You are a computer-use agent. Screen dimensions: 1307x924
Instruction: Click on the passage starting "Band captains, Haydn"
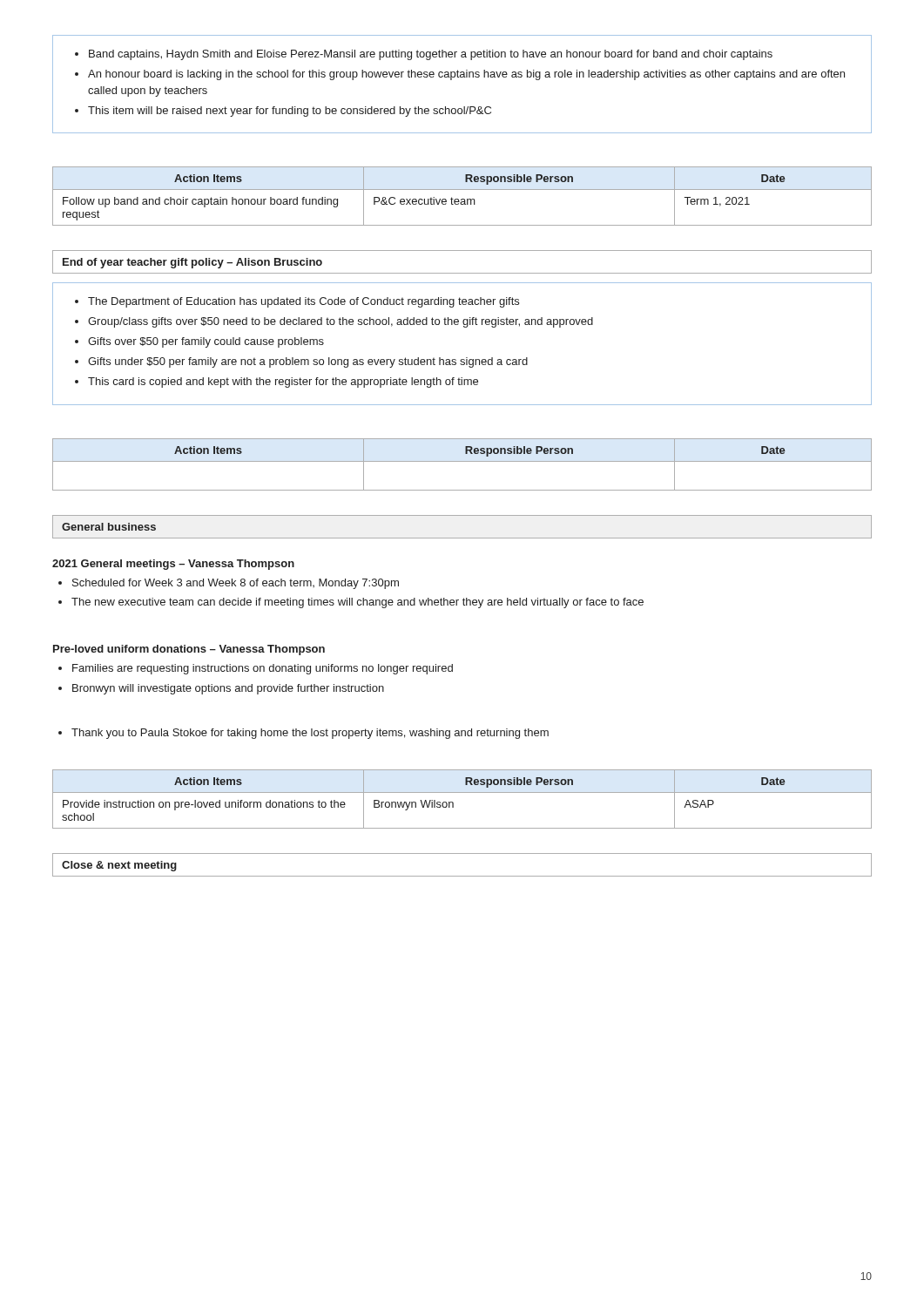click(x=462, y=82)
